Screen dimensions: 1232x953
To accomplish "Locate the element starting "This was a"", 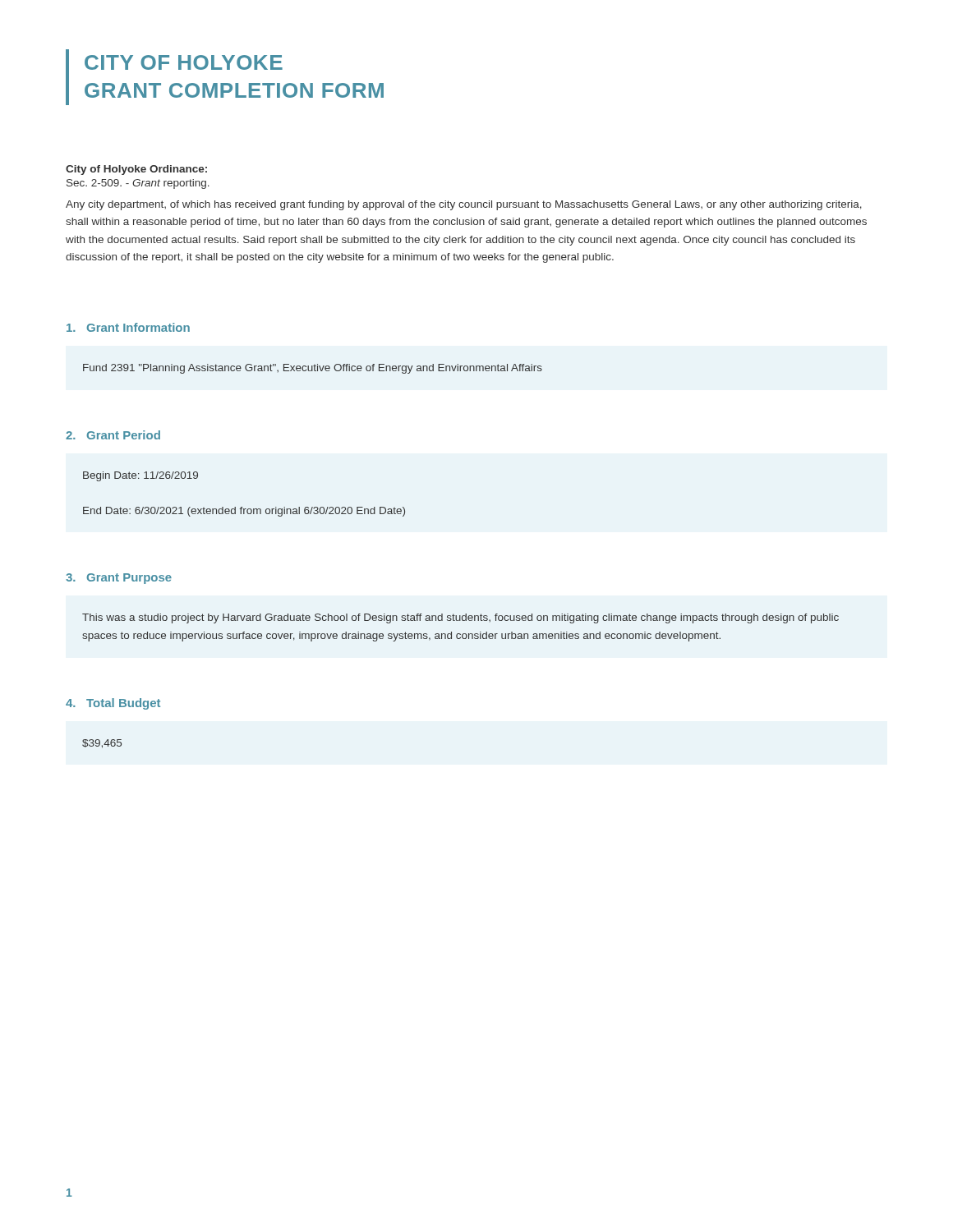I will pyautogui.click(x=461, y=626).
